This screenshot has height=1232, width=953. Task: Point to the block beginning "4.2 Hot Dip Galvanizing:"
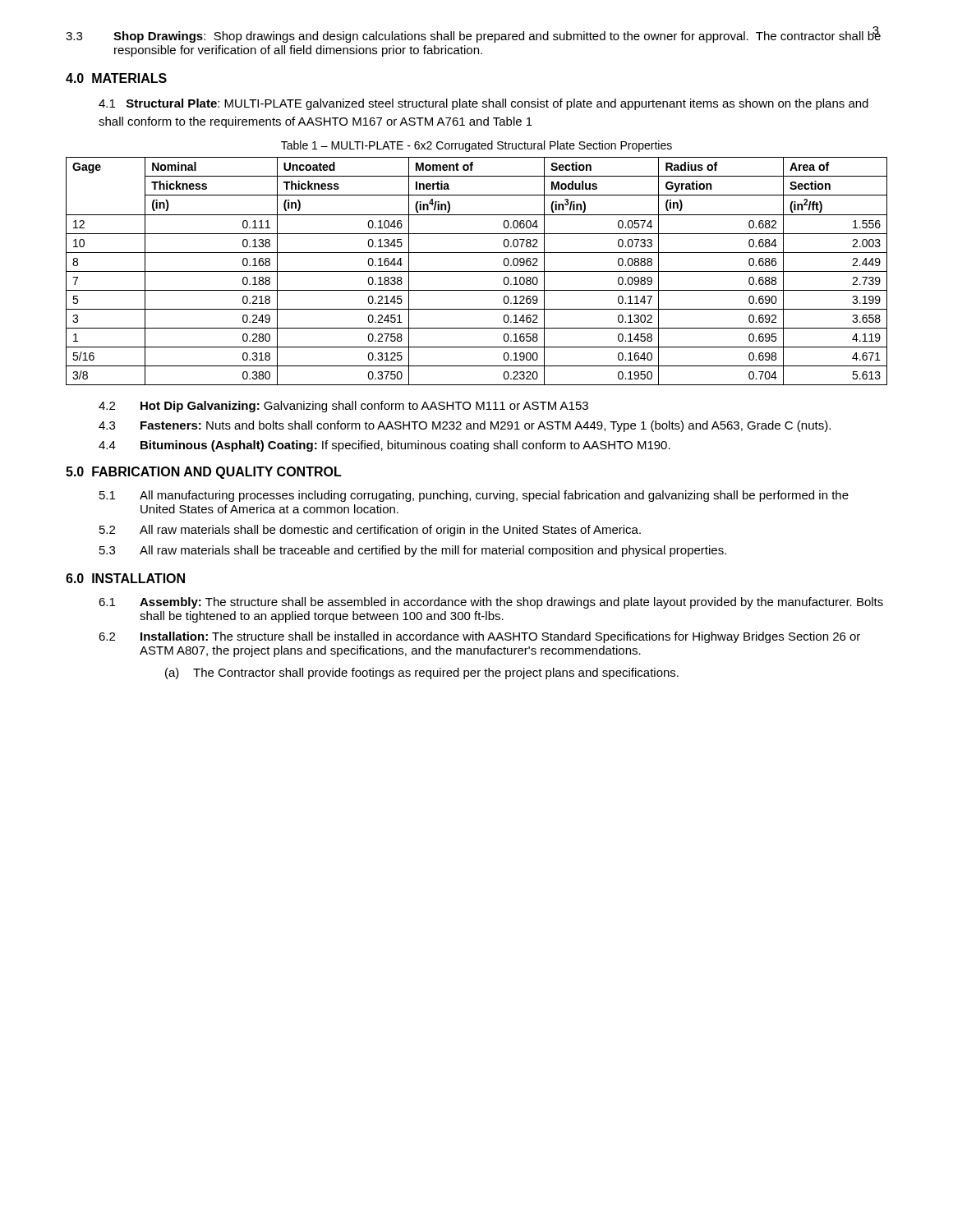(x=344, y=405)
